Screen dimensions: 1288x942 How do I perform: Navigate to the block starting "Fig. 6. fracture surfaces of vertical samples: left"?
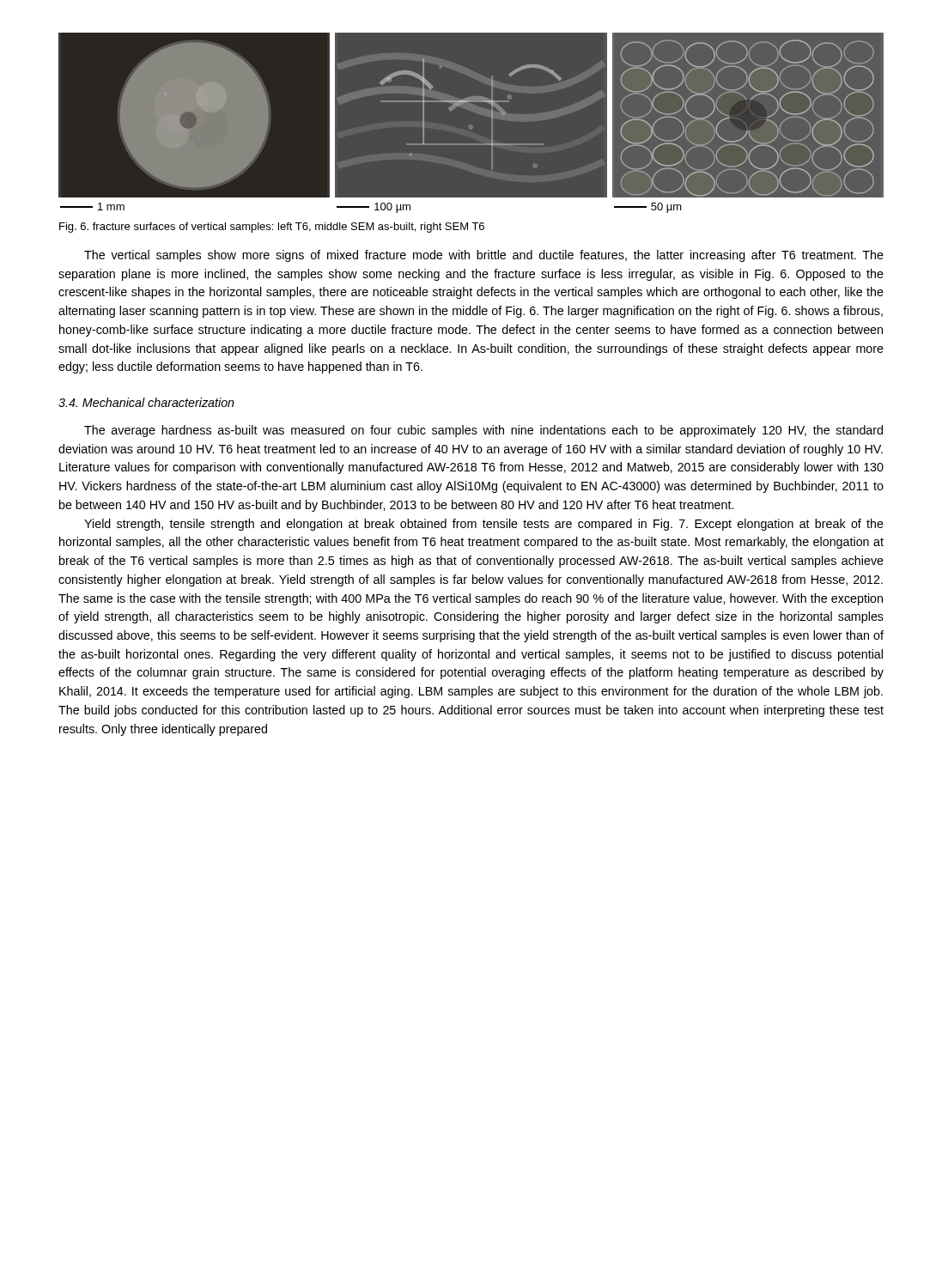272,226
